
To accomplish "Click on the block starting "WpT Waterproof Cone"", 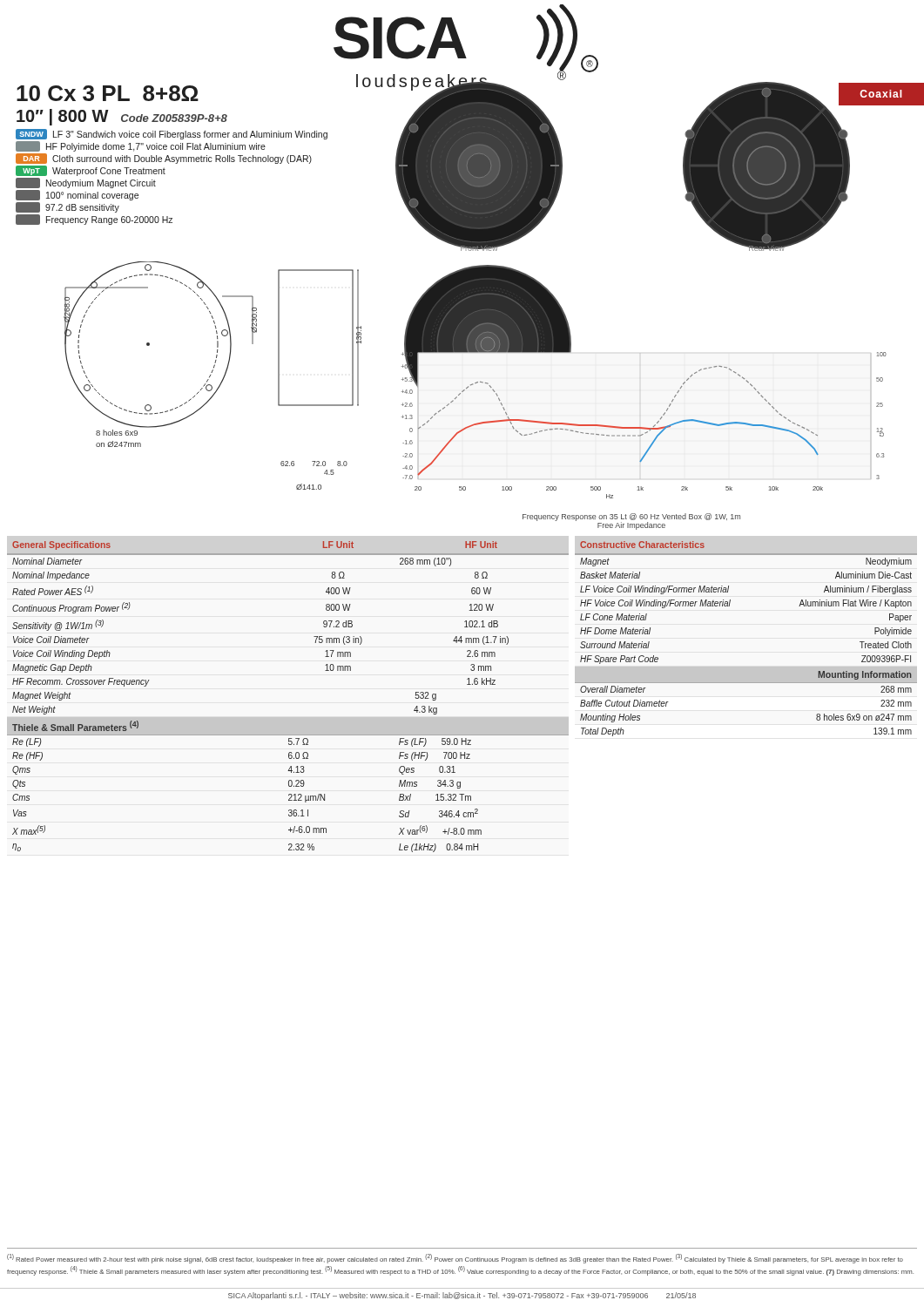I will [x=91, y=171].
